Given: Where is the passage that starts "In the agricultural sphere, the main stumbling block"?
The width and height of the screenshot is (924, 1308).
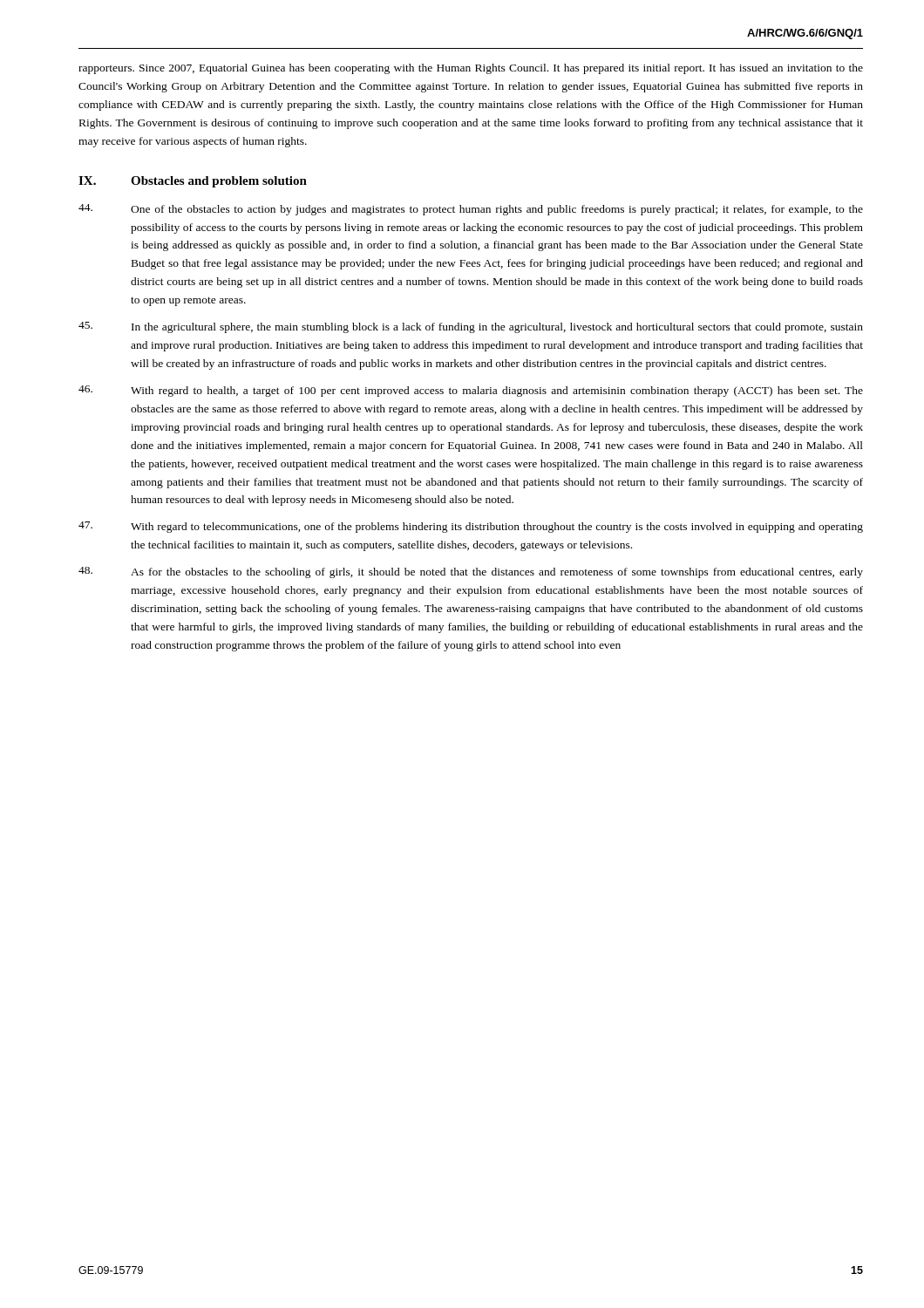Looking at the screenshot, I should pos(471,346).
